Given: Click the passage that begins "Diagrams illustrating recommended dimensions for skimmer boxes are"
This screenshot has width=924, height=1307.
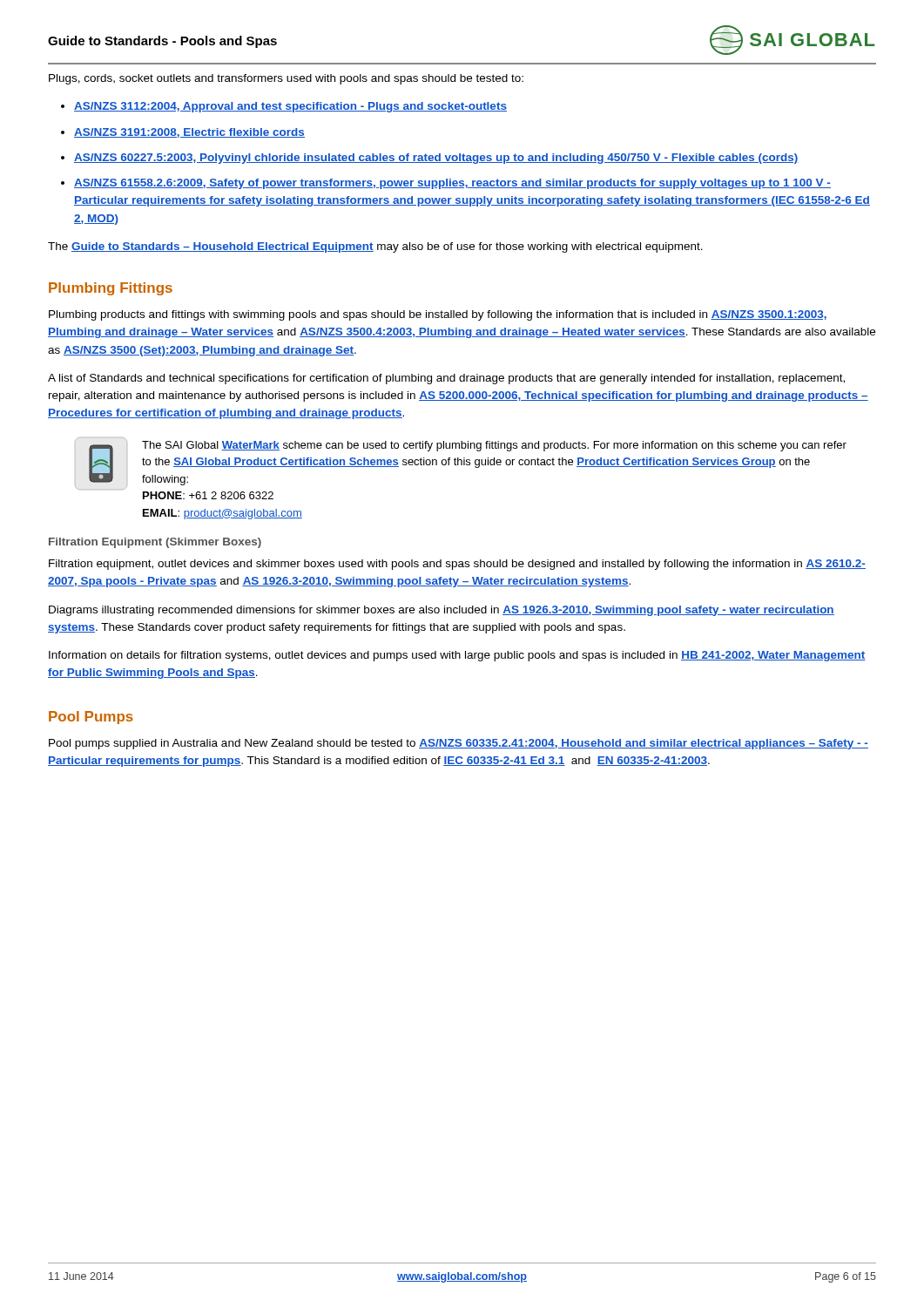Looking at the screenshot, I should (x=441, y=618).
